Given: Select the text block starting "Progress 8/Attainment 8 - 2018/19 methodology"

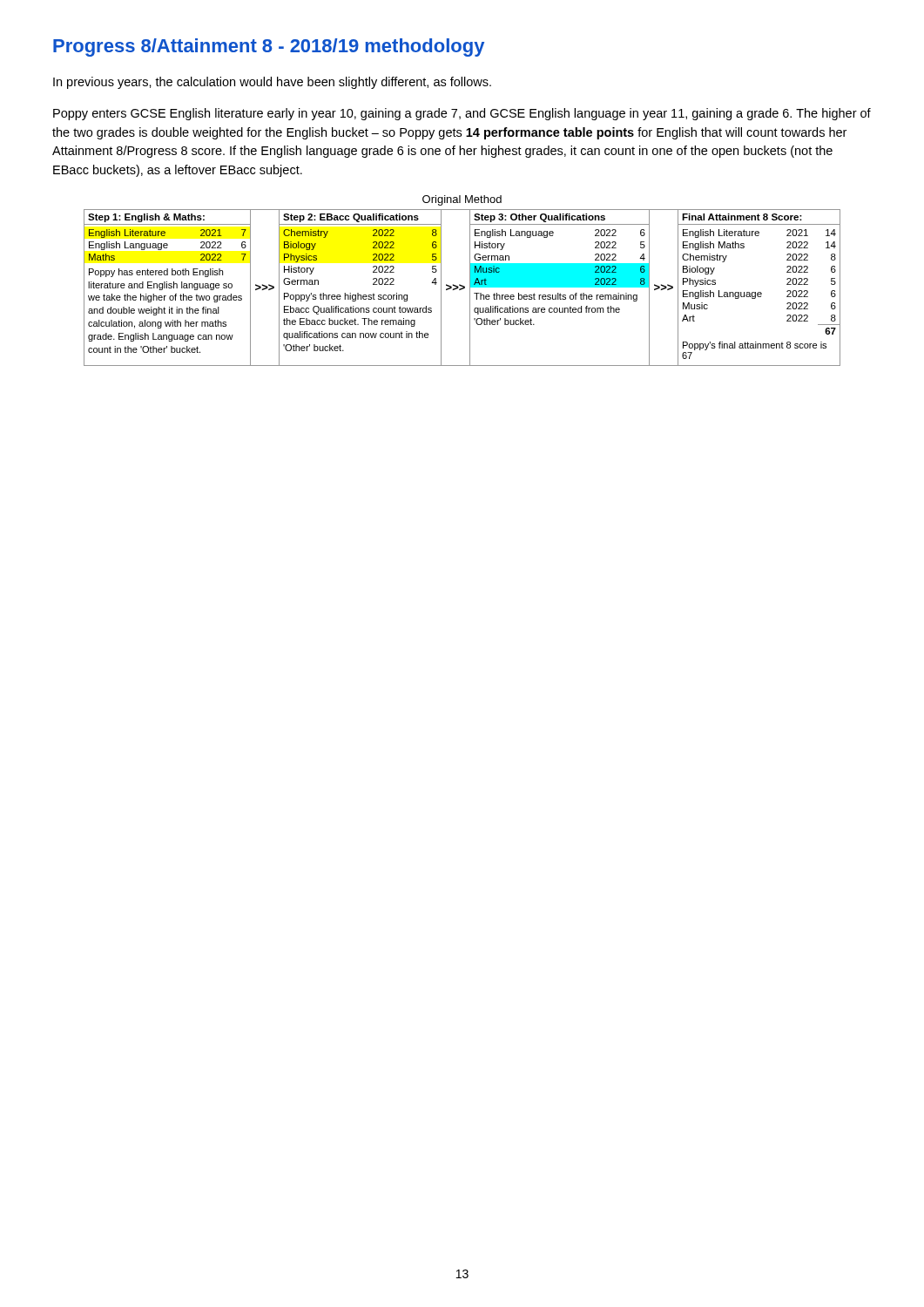Looking at the screenshot, I should [268, 46].
